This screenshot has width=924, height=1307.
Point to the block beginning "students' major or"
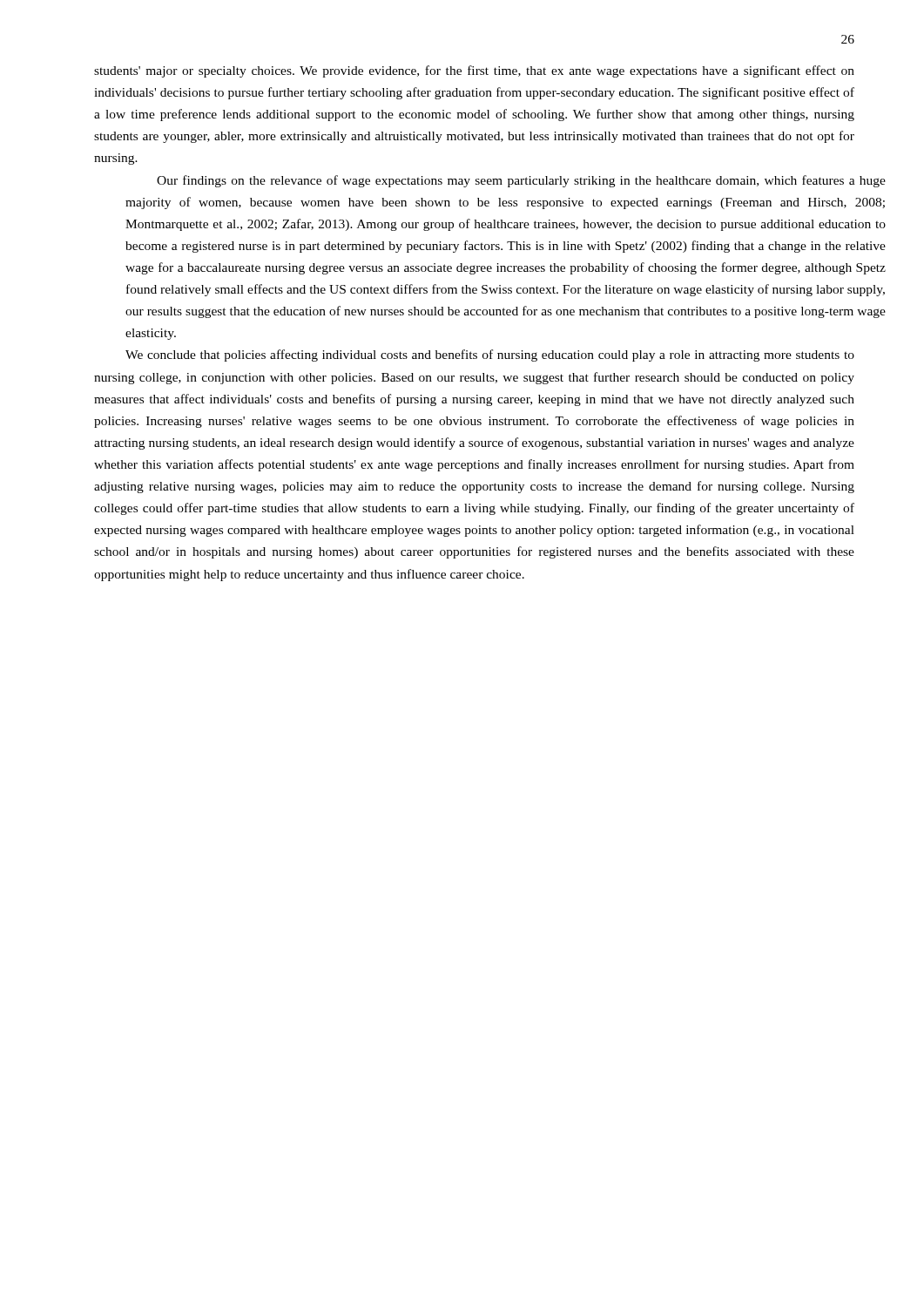[x=474, y=114]
